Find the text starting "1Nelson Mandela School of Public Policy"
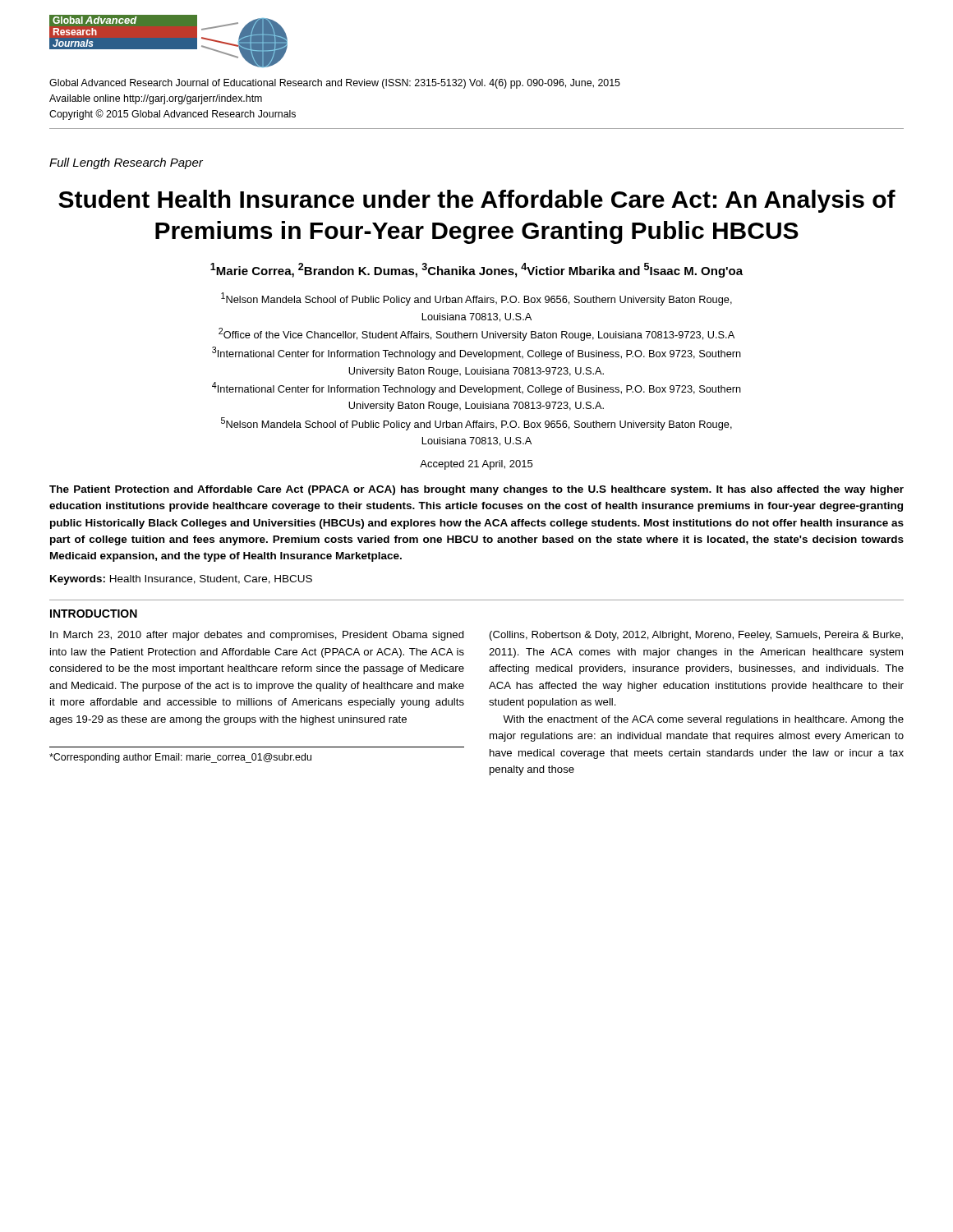 click(476, 369)
